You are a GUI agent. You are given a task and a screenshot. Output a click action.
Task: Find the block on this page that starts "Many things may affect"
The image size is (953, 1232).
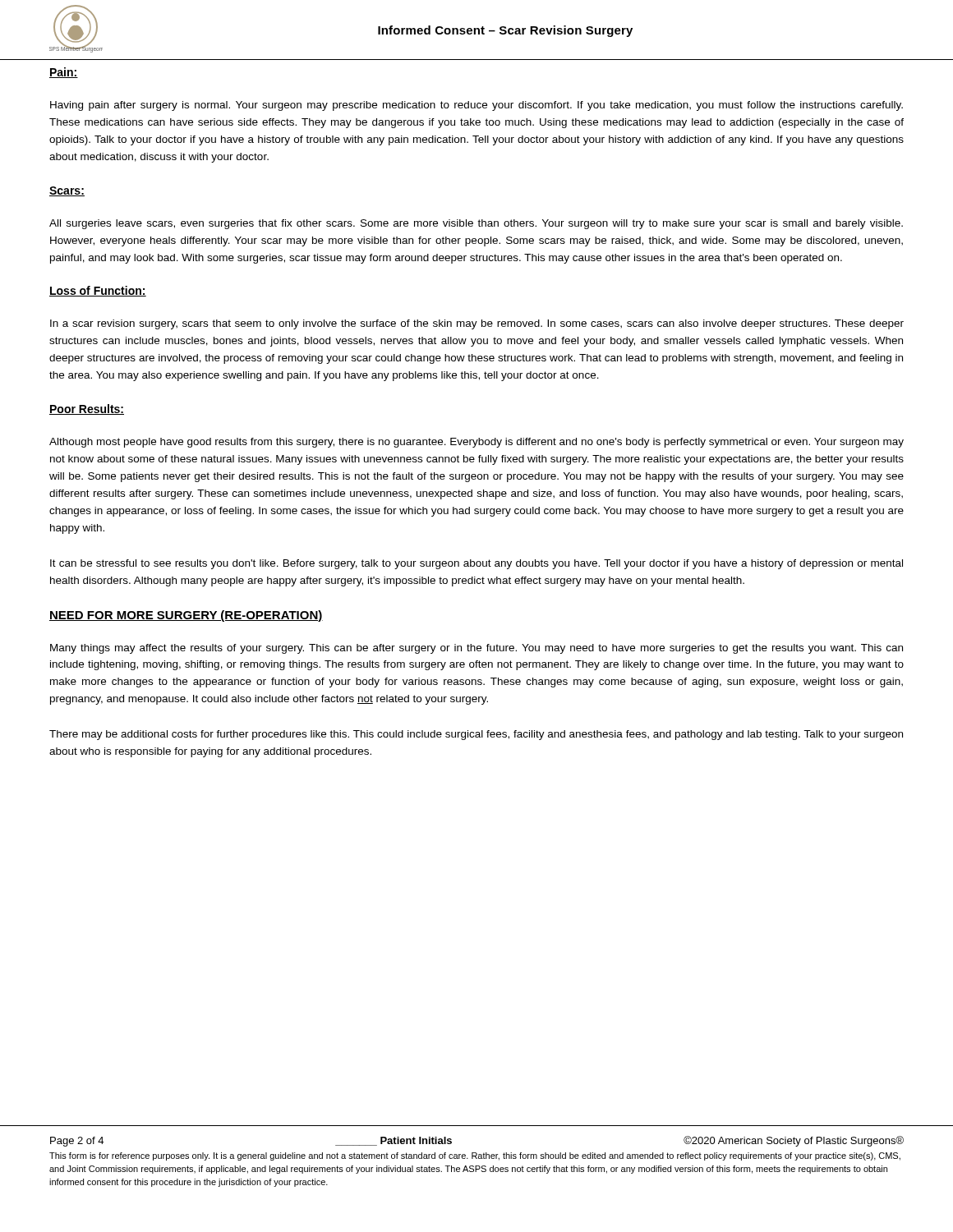click(476, 674)
